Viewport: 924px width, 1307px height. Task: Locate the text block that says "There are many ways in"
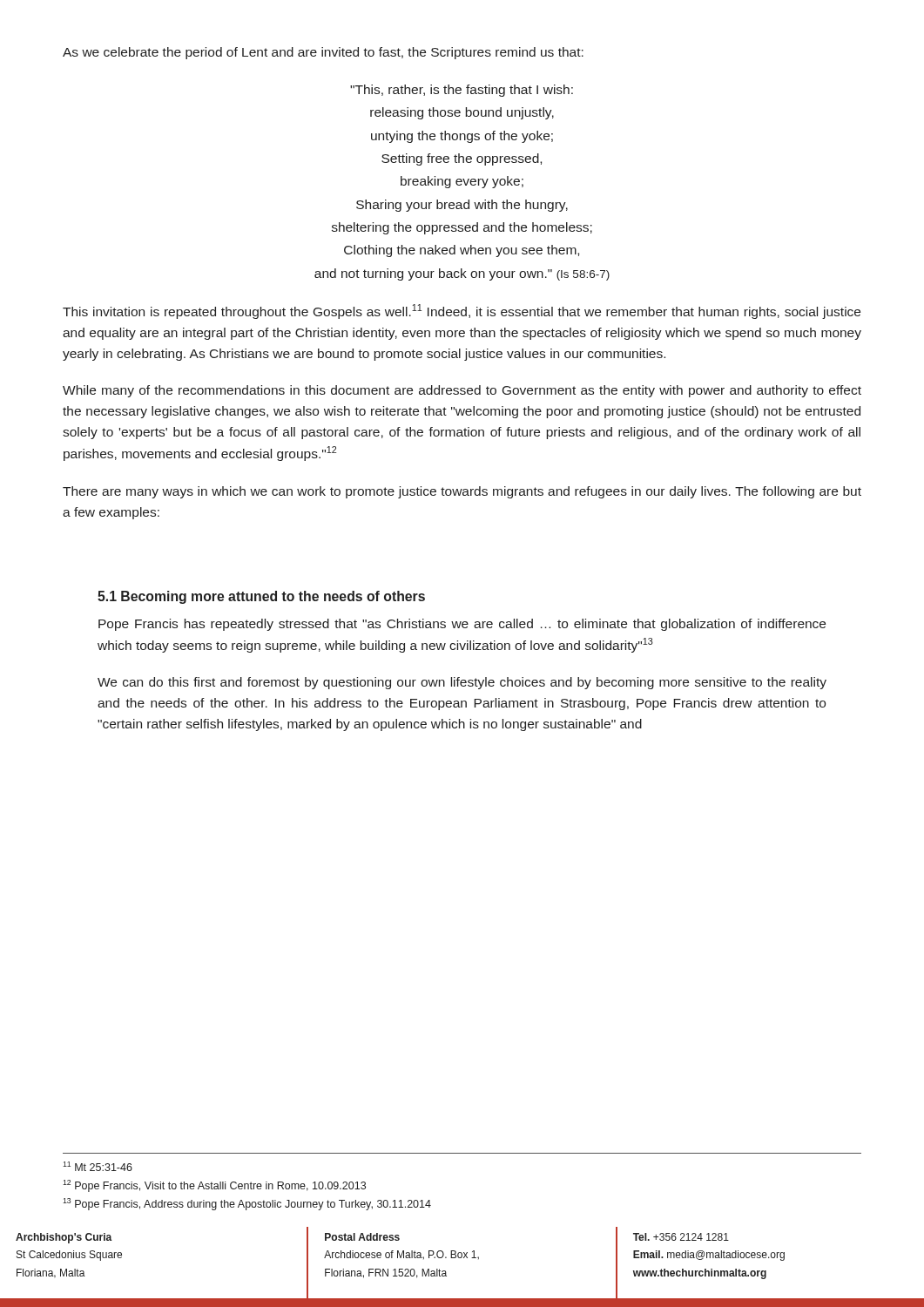(x=462, y=501)
